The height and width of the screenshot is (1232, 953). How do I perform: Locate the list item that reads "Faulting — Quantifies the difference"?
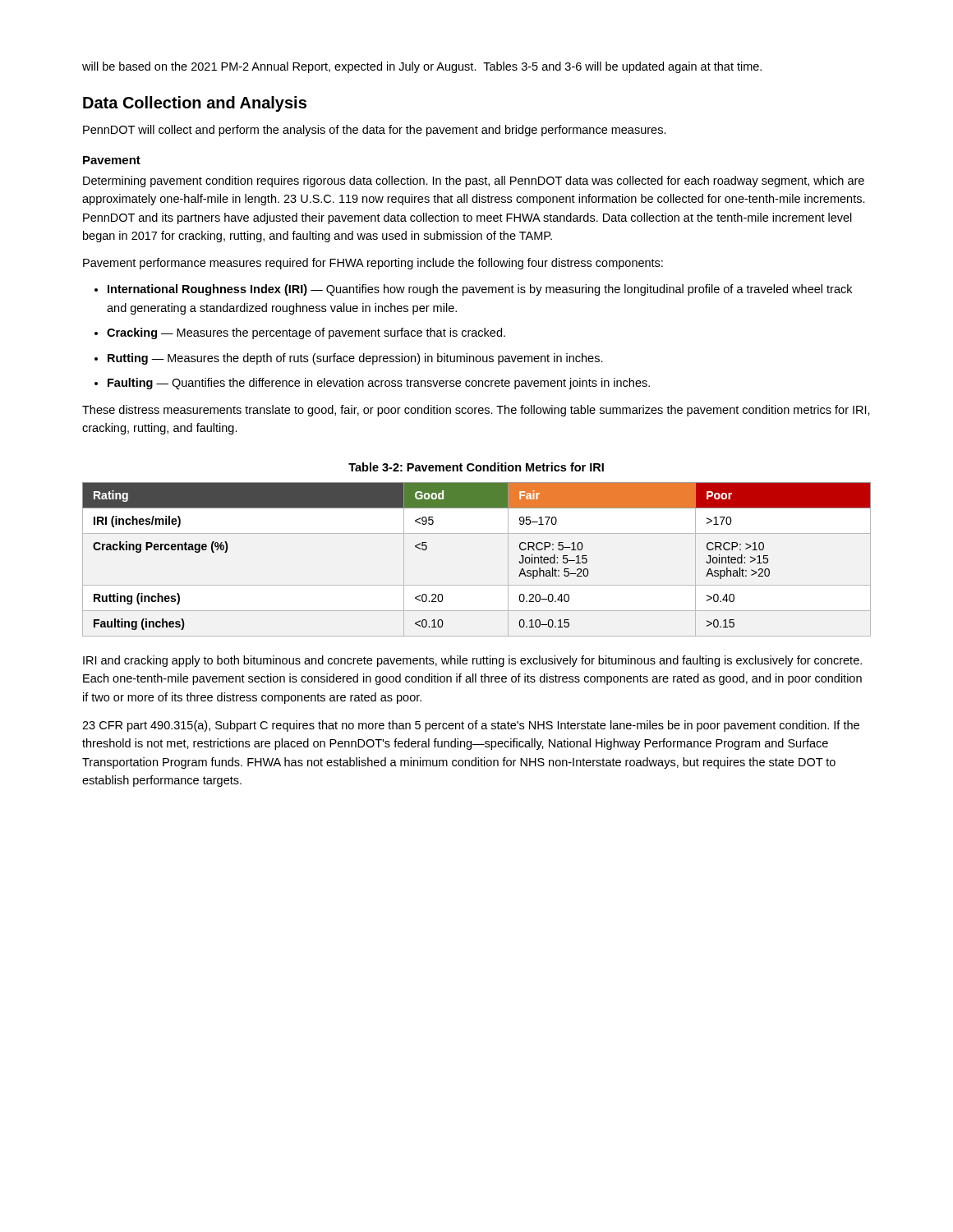tap(379, 383)
